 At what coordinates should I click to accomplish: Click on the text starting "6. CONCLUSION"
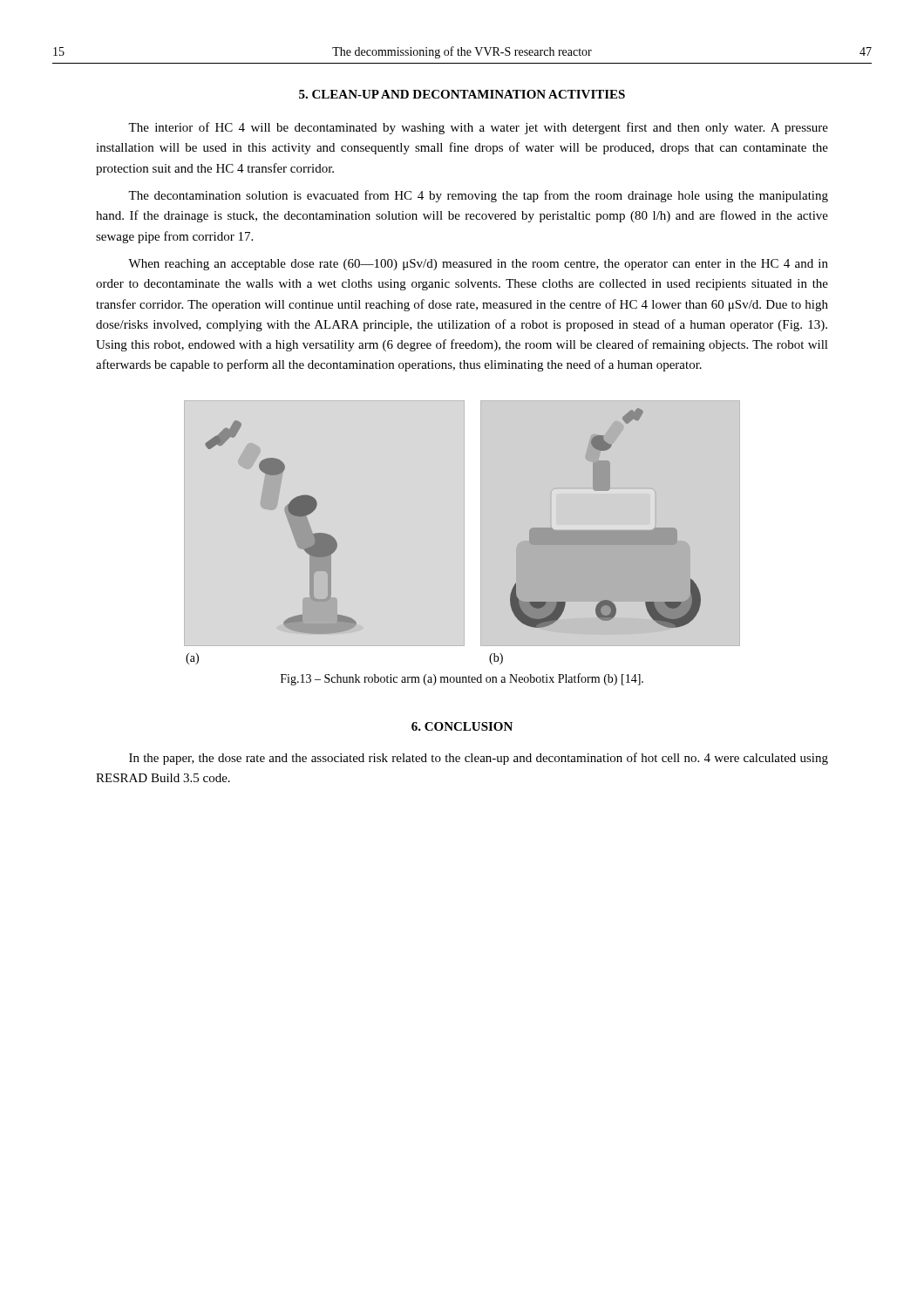coord(462,726)
